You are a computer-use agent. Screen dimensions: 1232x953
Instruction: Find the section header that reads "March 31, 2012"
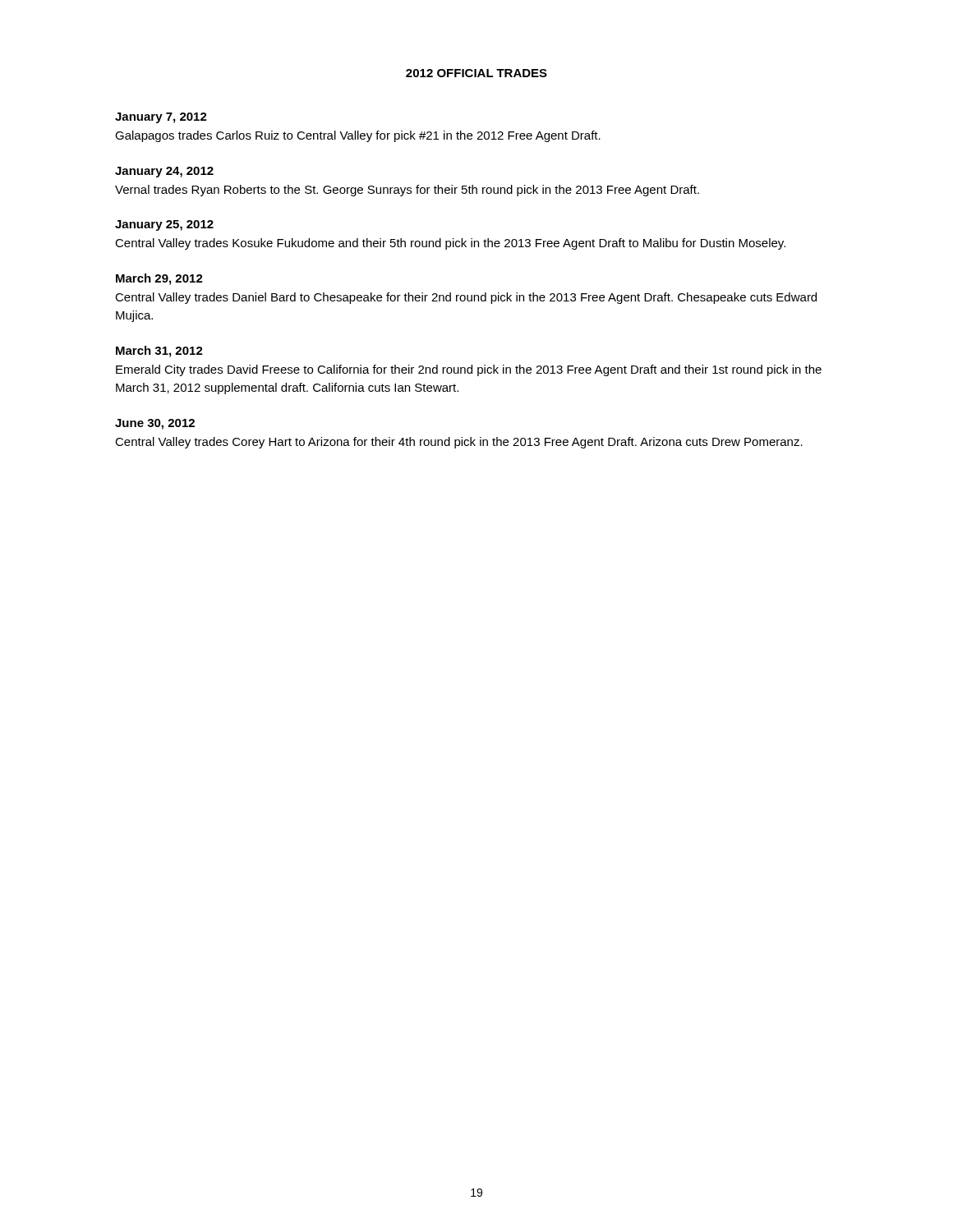[x=159, y=352]
